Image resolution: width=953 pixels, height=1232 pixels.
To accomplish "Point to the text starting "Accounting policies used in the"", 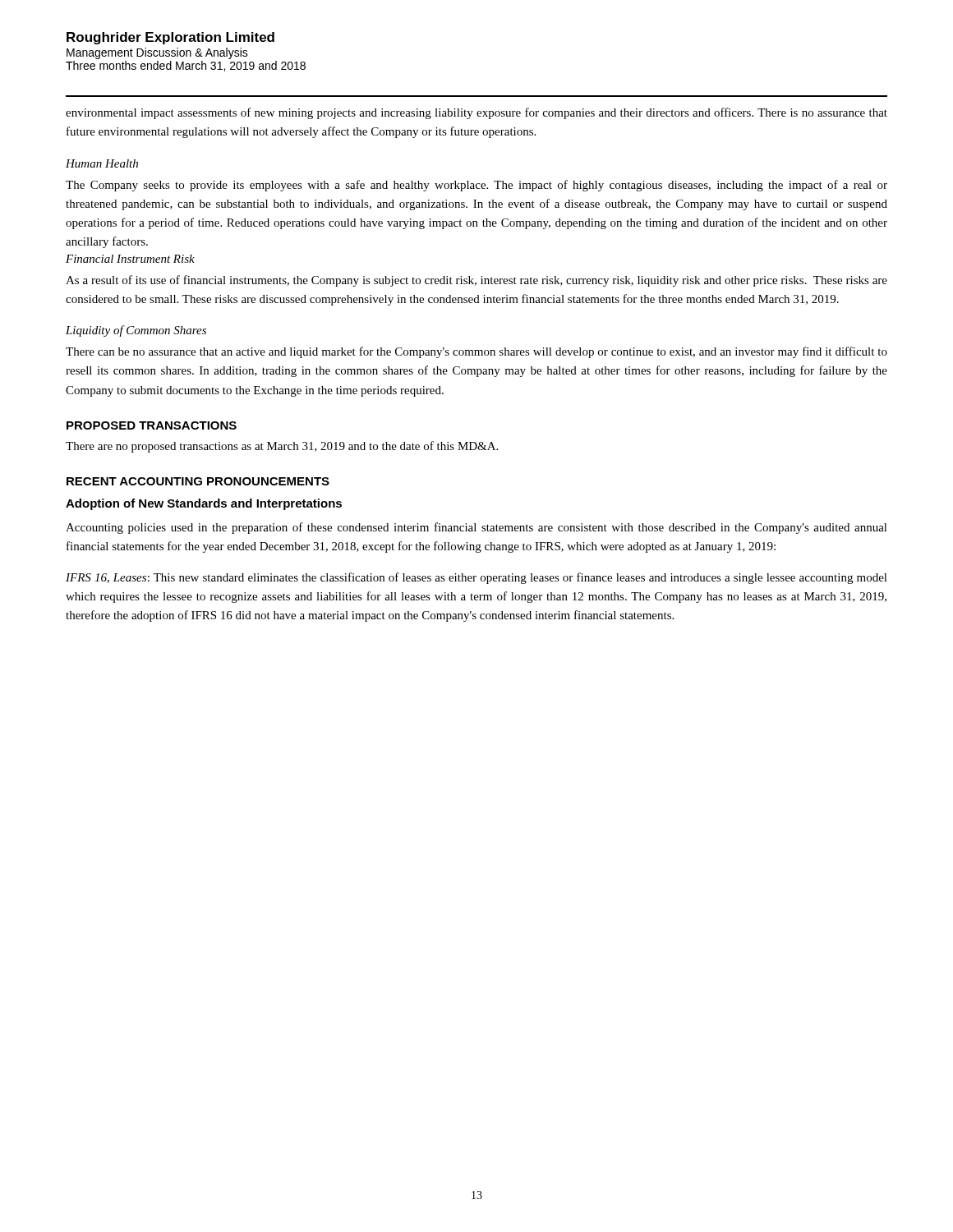I will [x=476, y=537].
